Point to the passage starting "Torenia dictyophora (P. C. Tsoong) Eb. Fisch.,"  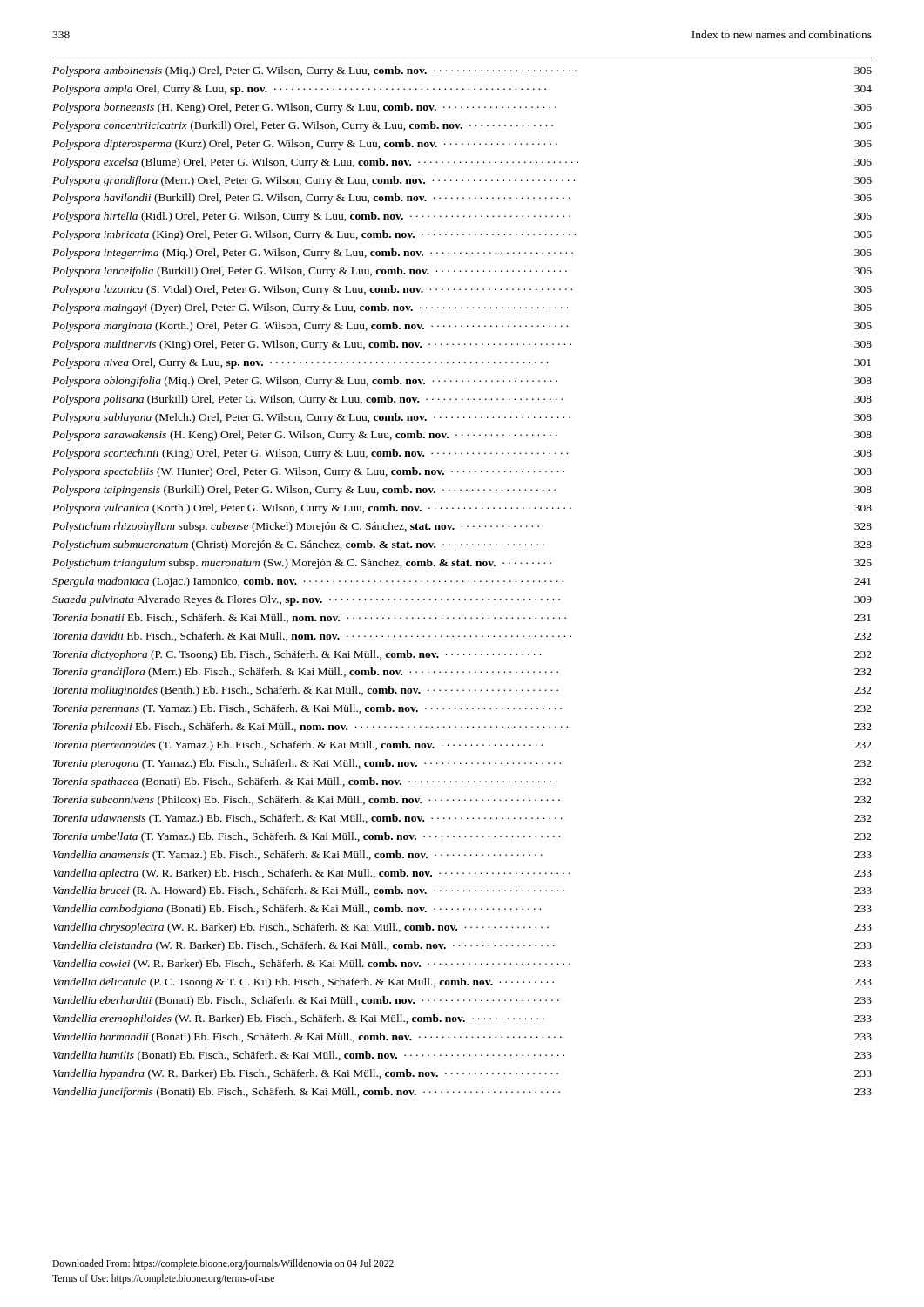click(x=462, y=654)
